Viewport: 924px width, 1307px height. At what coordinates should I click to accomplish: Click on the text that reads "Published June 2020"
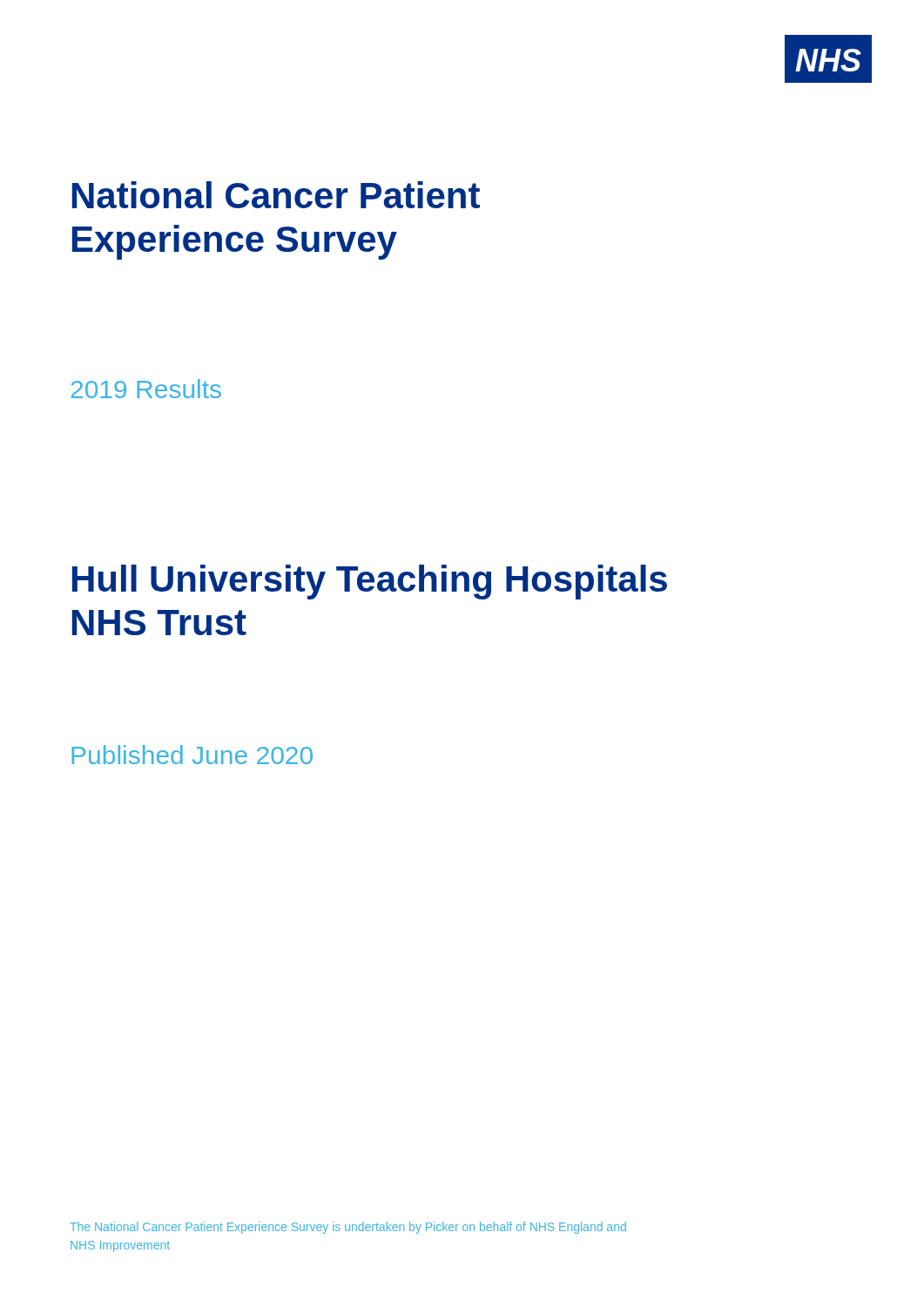192,755
